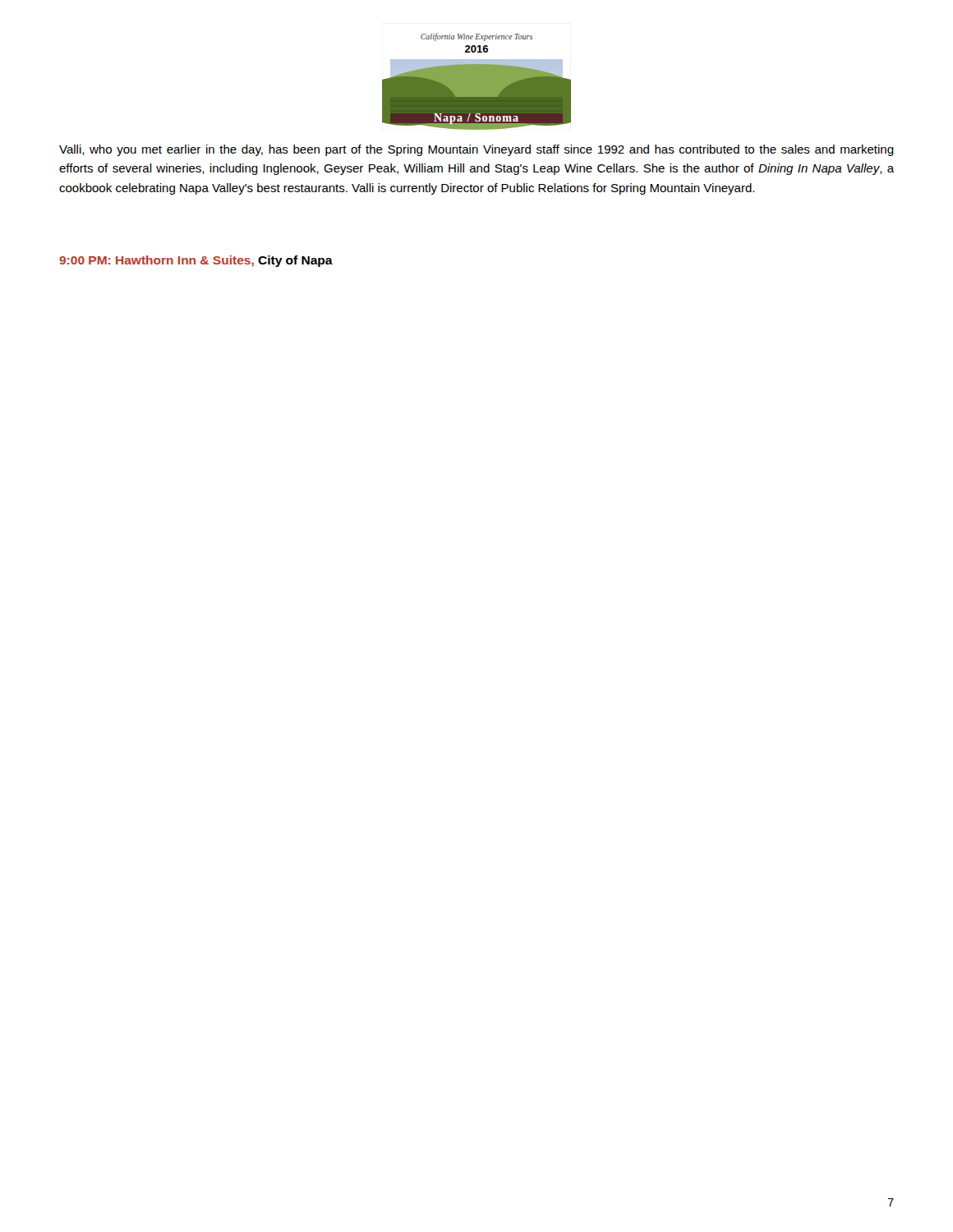Find the section header on this page that starts "9:00 PM: Hawthorn Inn &"
This screenshot has width=953, height=1232.
pyautogui.click(x=196, y=260)
